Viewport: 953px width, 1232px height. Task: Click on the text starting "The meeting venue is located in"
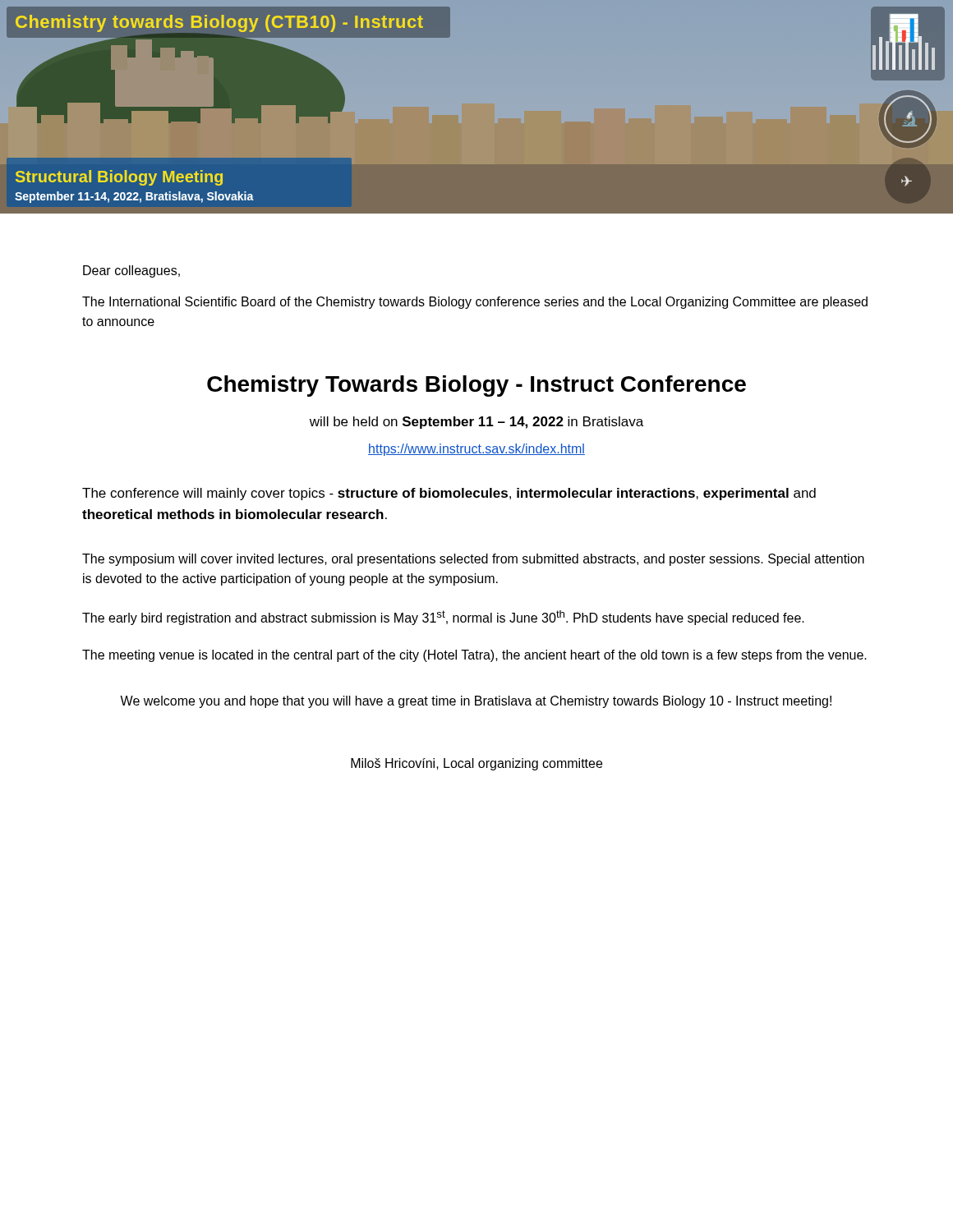point(475,655)
